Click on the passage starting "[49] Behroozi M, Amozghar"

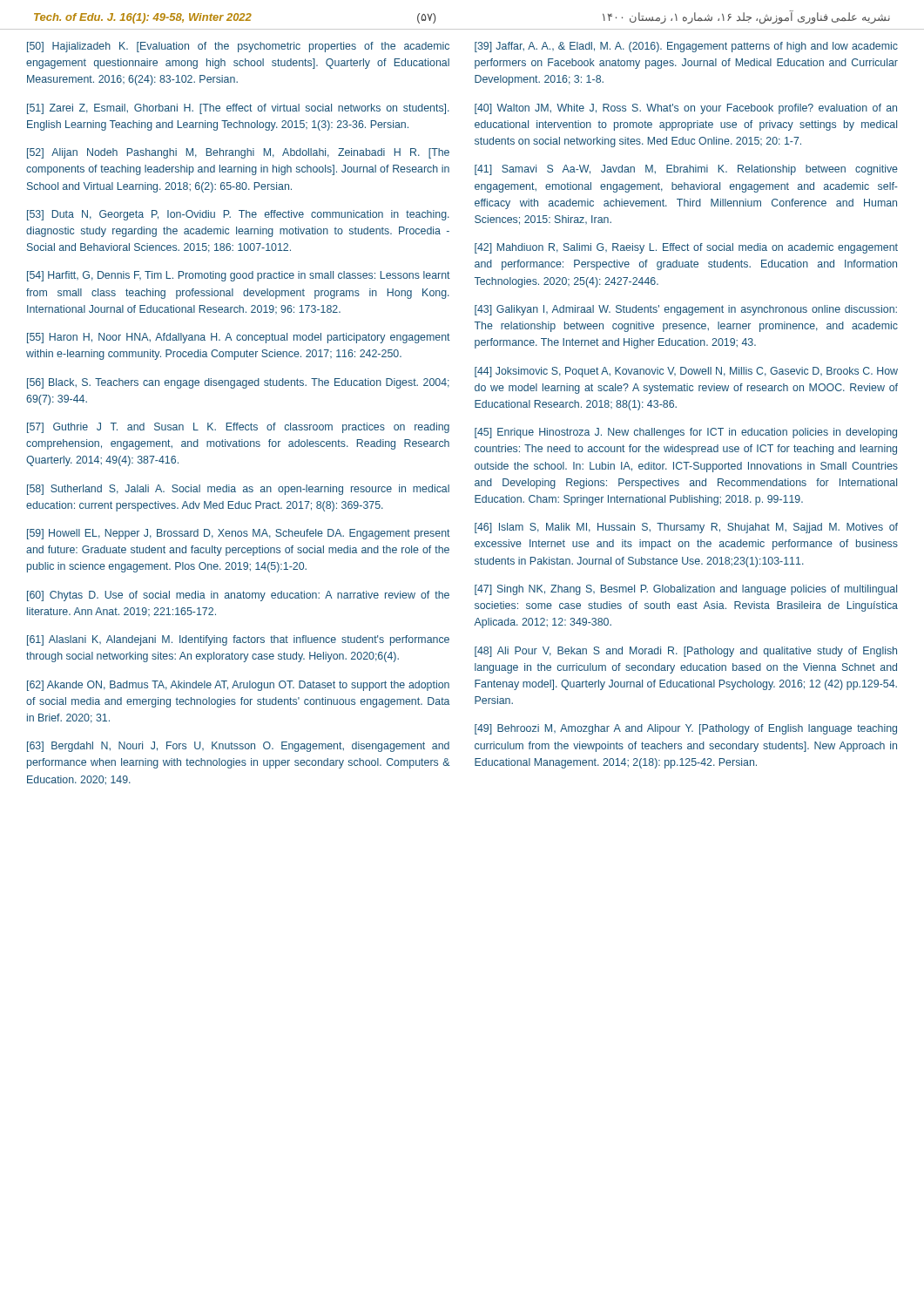pos(686,746)
